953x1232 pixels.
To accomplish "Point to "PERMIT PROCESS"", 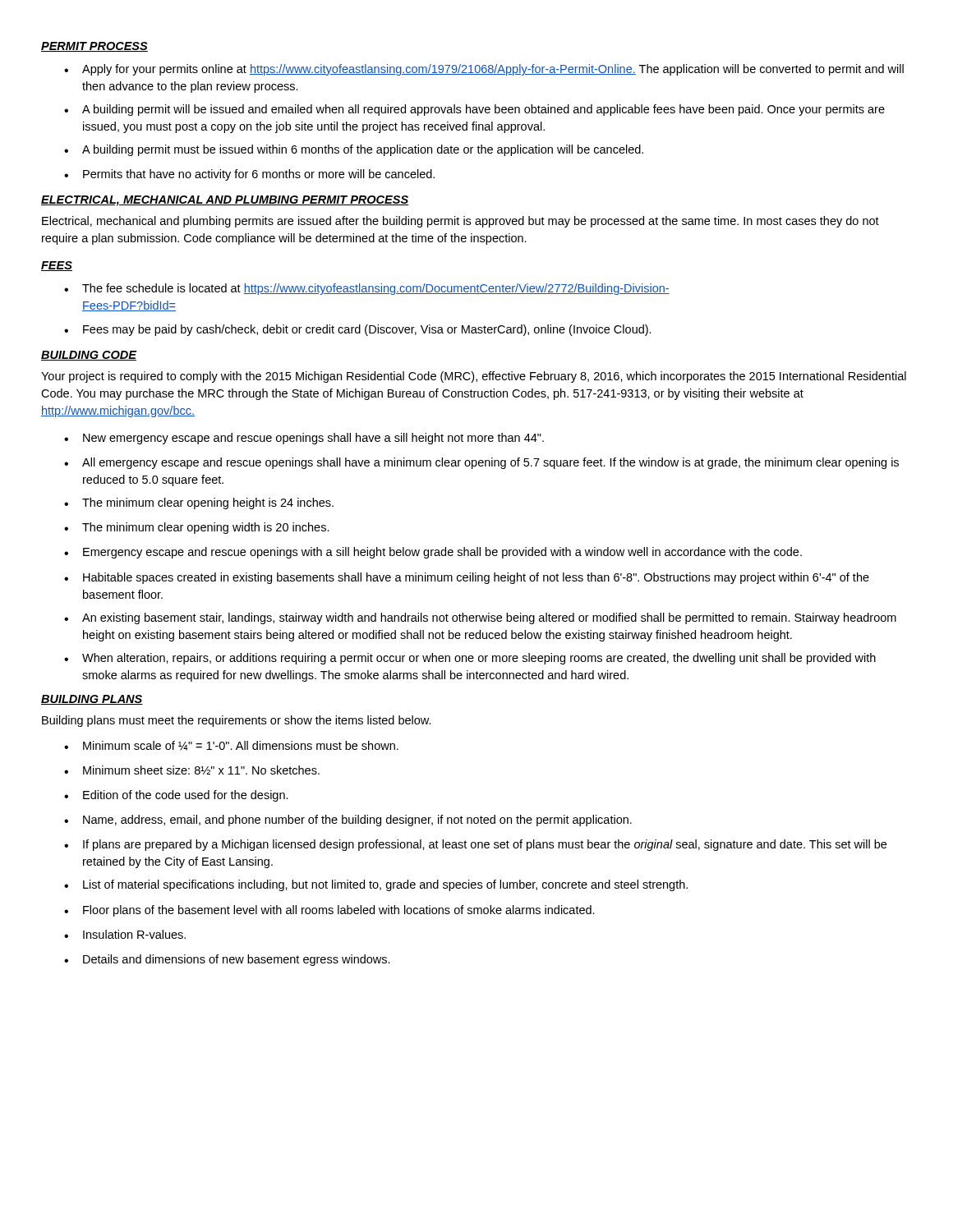I will [x=94, y=46].
